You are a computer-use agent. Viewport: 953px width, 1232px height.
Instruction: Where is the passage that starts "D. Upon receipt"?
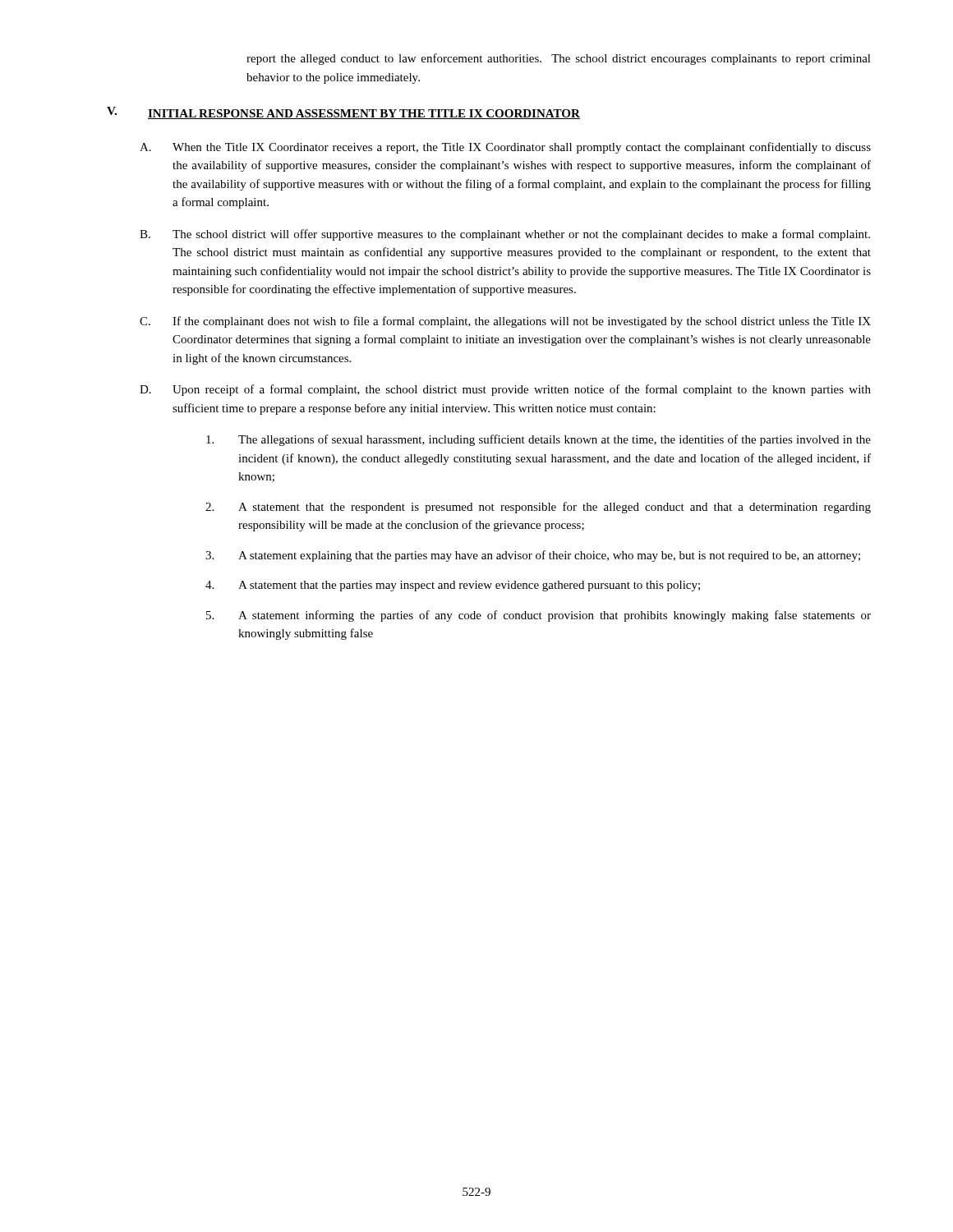[505, 399]
